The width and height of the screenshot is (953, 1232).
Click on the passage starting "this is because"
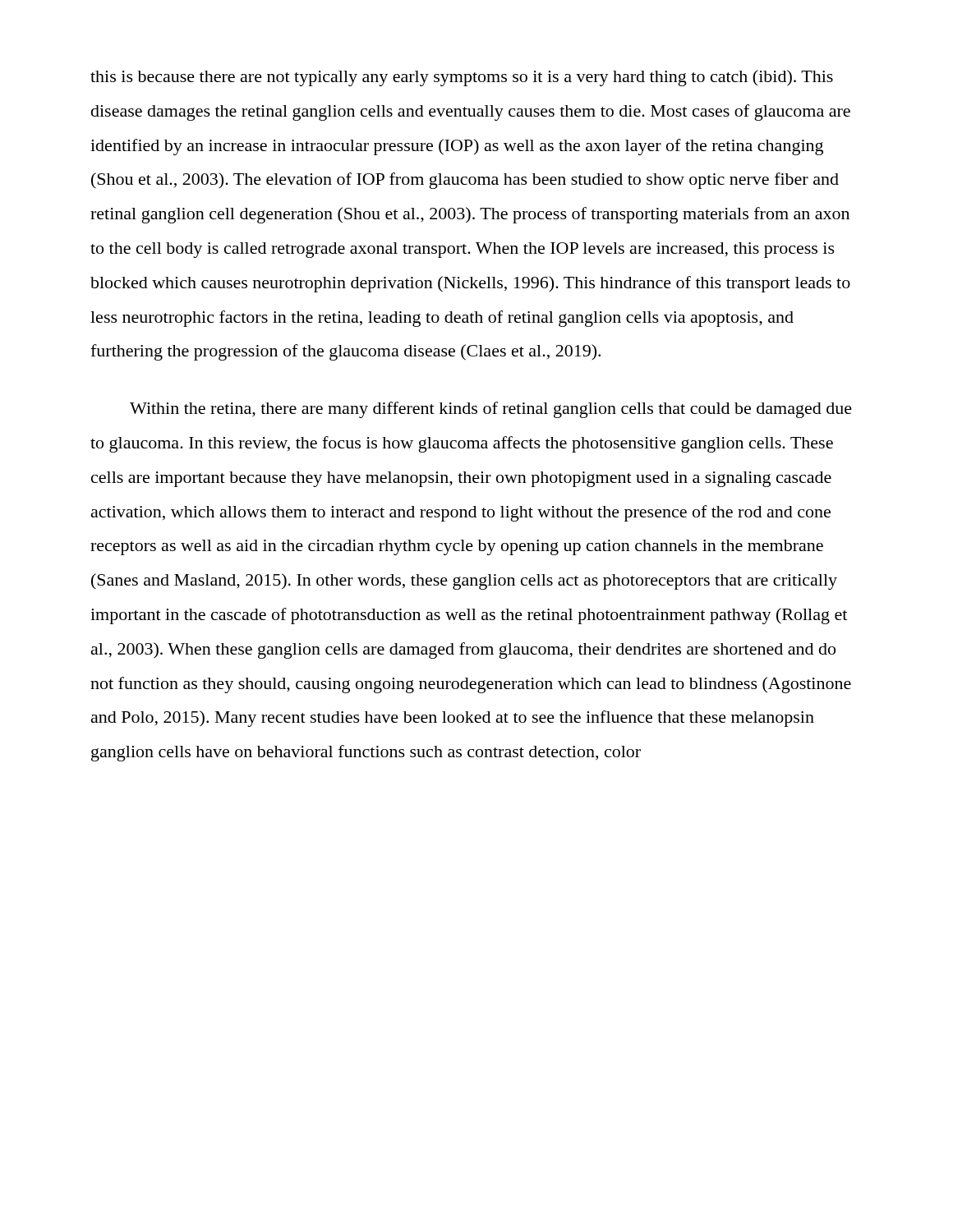click(x=471, y=213)
